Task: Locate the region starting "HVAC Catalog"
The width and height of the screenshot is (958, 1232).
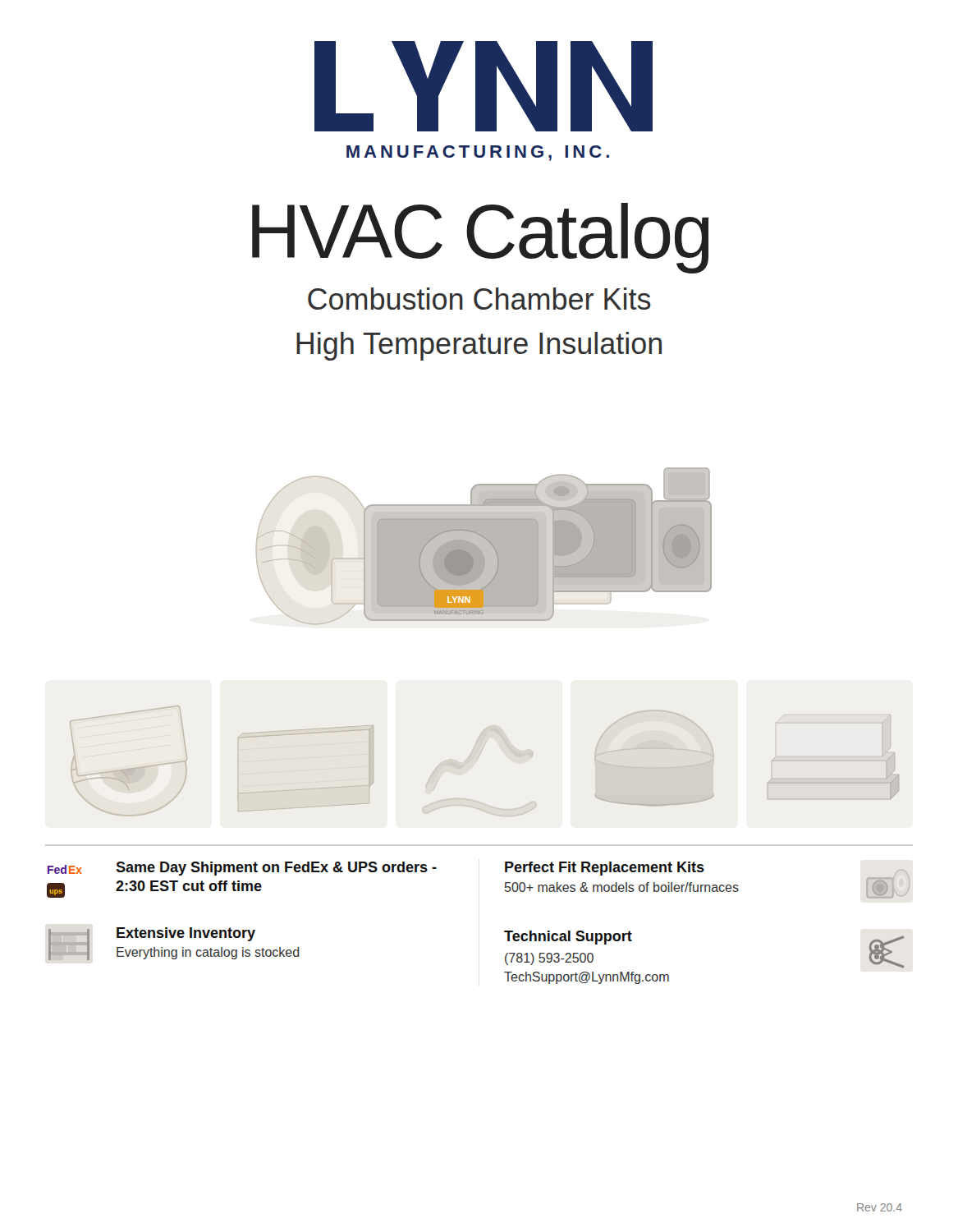Action: tap(479, 232)
